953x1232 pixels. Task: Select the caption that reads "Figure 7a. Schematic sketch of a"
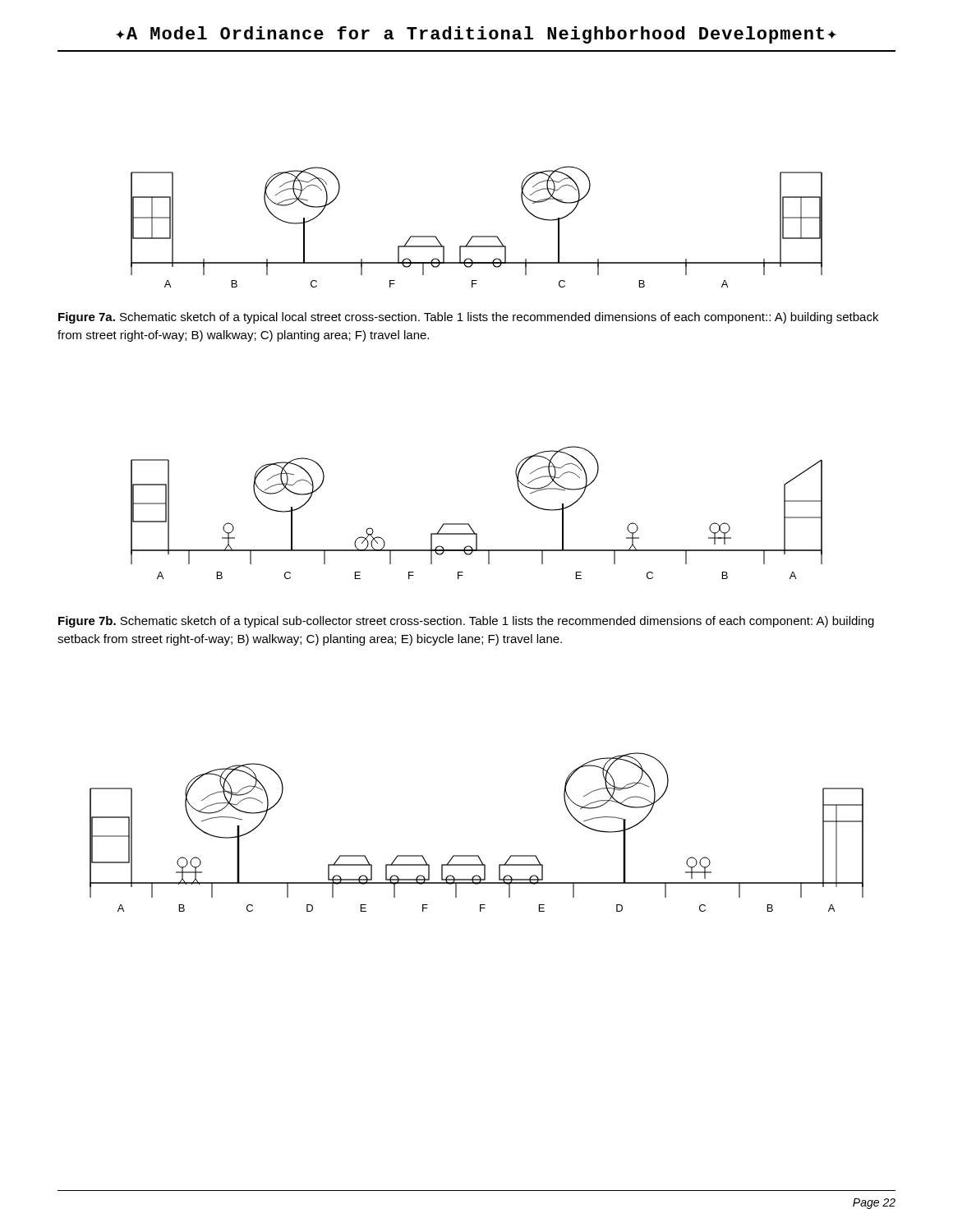(x=476, y=326)
